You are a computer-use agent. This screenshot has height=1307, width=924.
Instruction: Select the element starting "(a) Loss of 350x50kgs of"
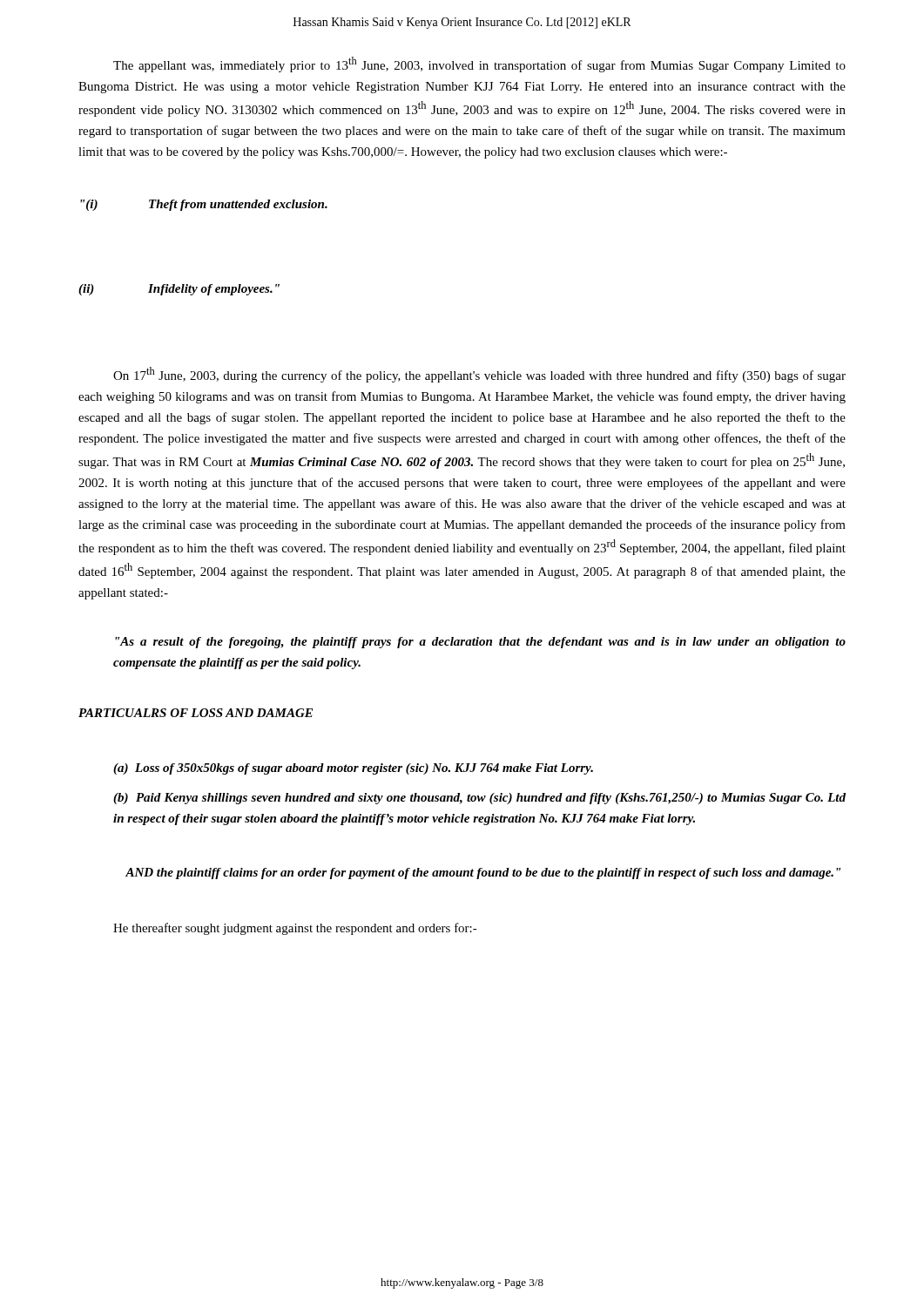tap(354, 768)
